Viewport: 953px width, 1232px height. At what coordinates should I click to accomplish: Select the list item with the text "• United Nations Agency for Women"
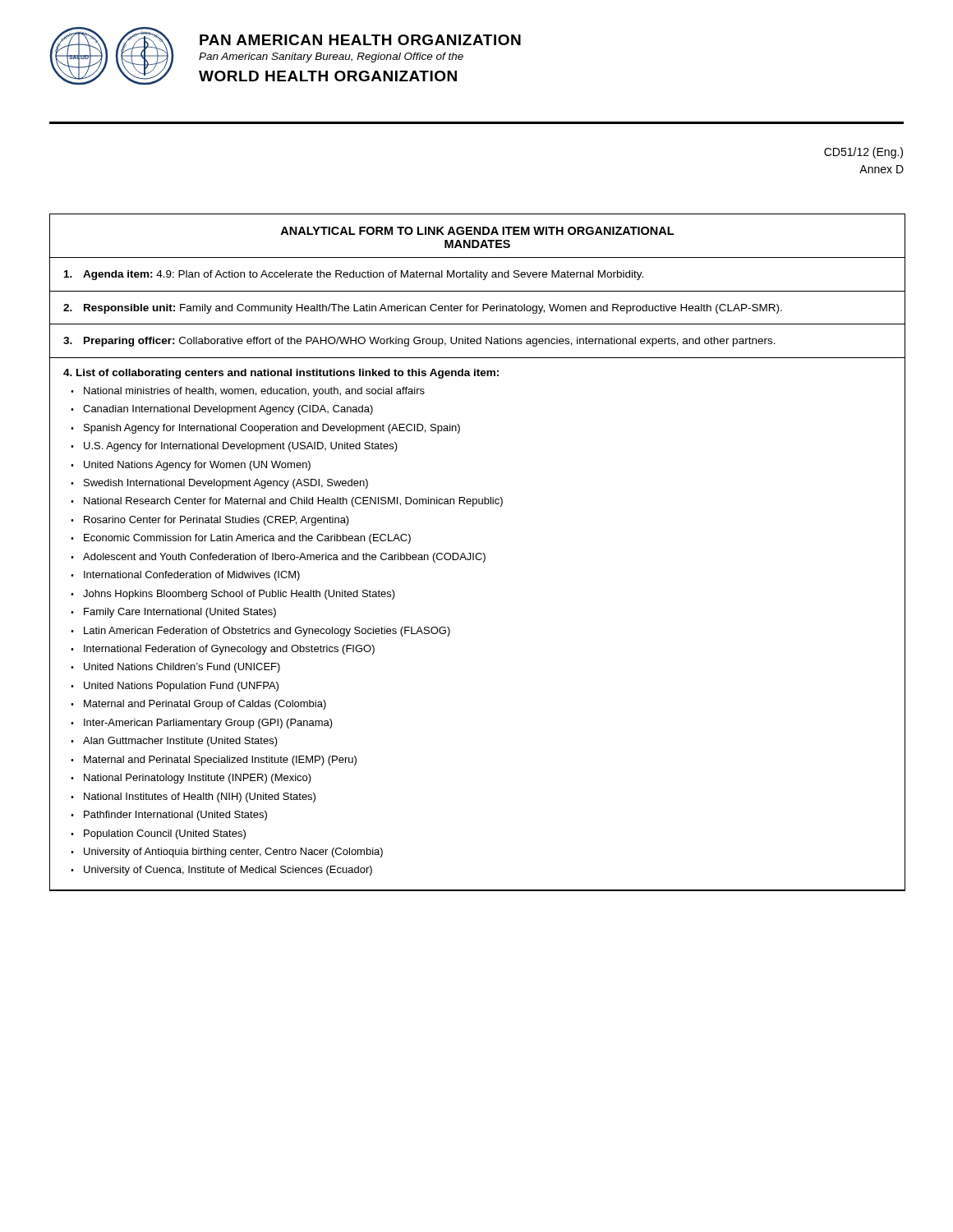(x=191, y=466)
